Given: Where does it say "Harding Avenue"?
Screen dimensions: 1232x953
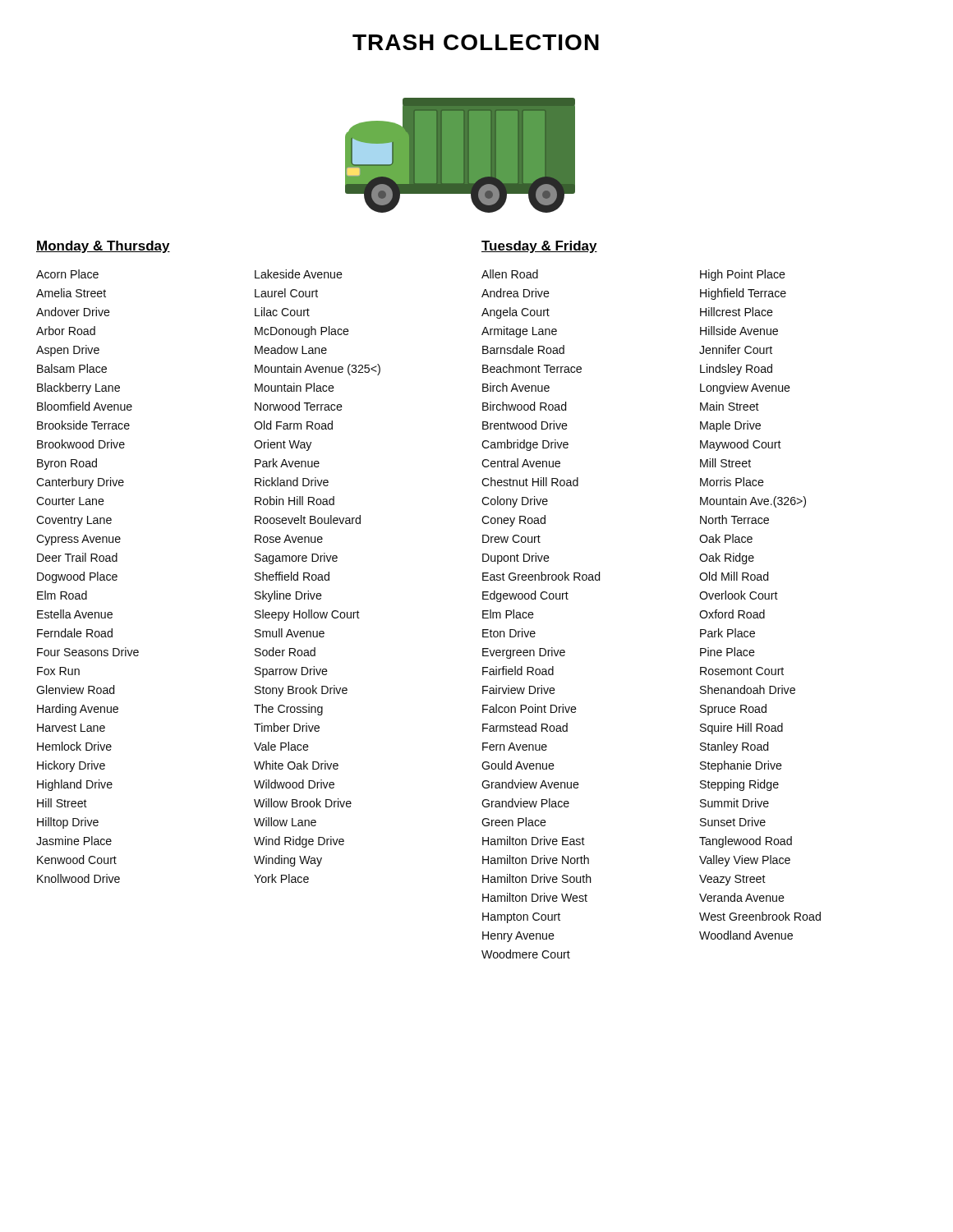Looking at the screenshot, I should pos(72,709).
